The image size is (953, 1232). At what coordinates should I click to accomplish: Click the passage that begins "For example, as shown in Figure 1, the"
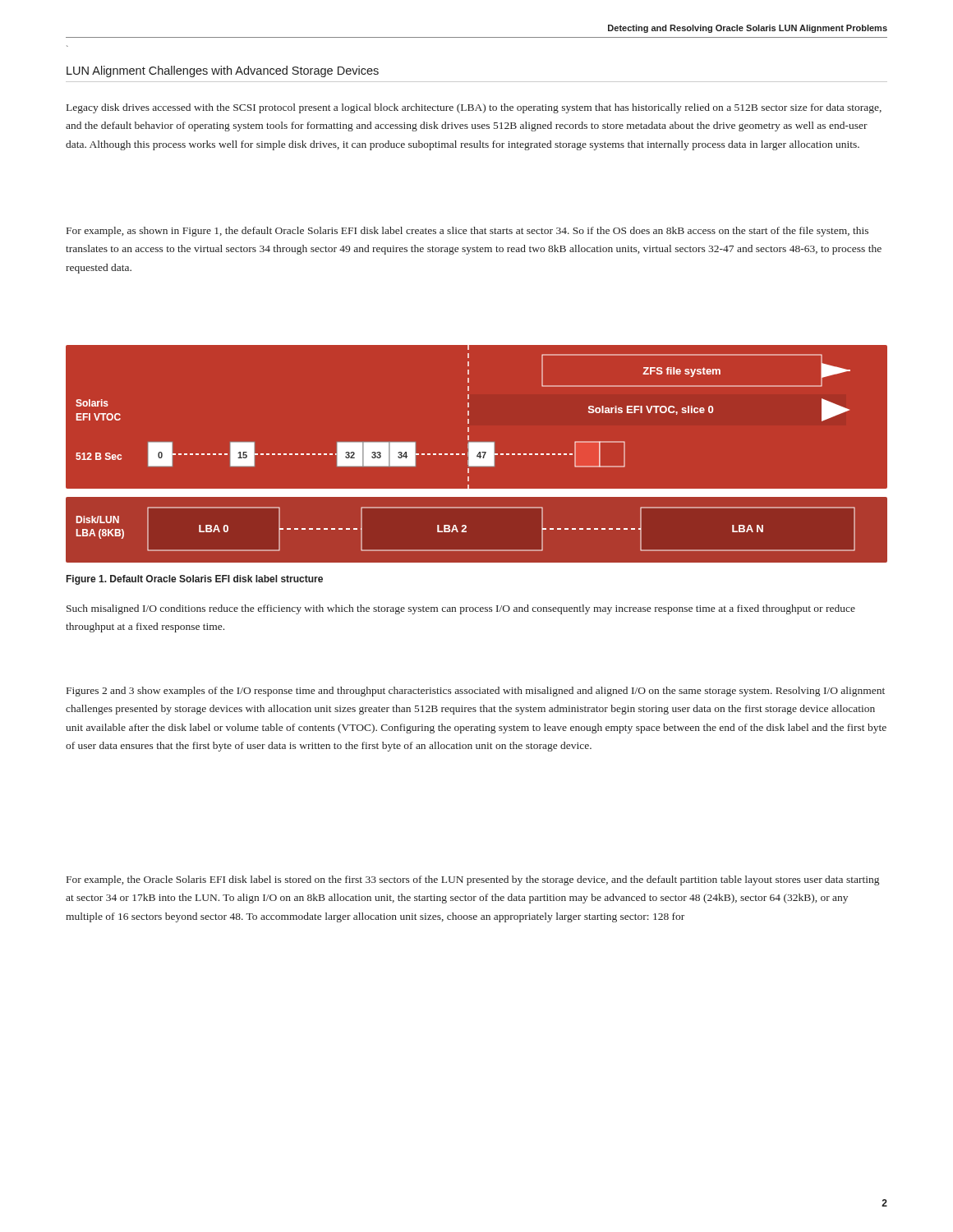pyautogui.click(x=474, y=249)
